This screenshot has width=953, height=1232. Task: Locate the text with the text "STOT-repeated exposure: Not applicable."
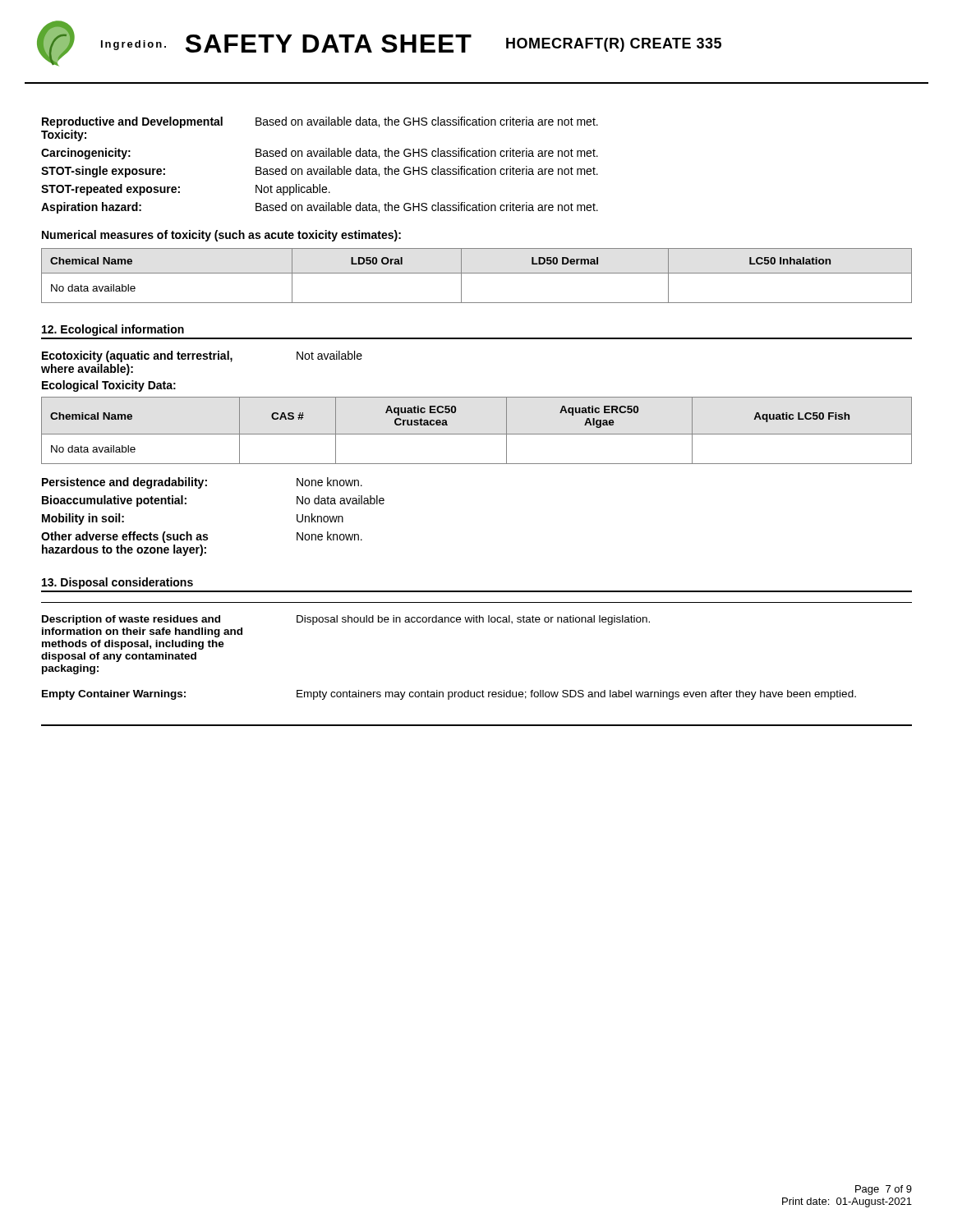[x=110, y=189]
